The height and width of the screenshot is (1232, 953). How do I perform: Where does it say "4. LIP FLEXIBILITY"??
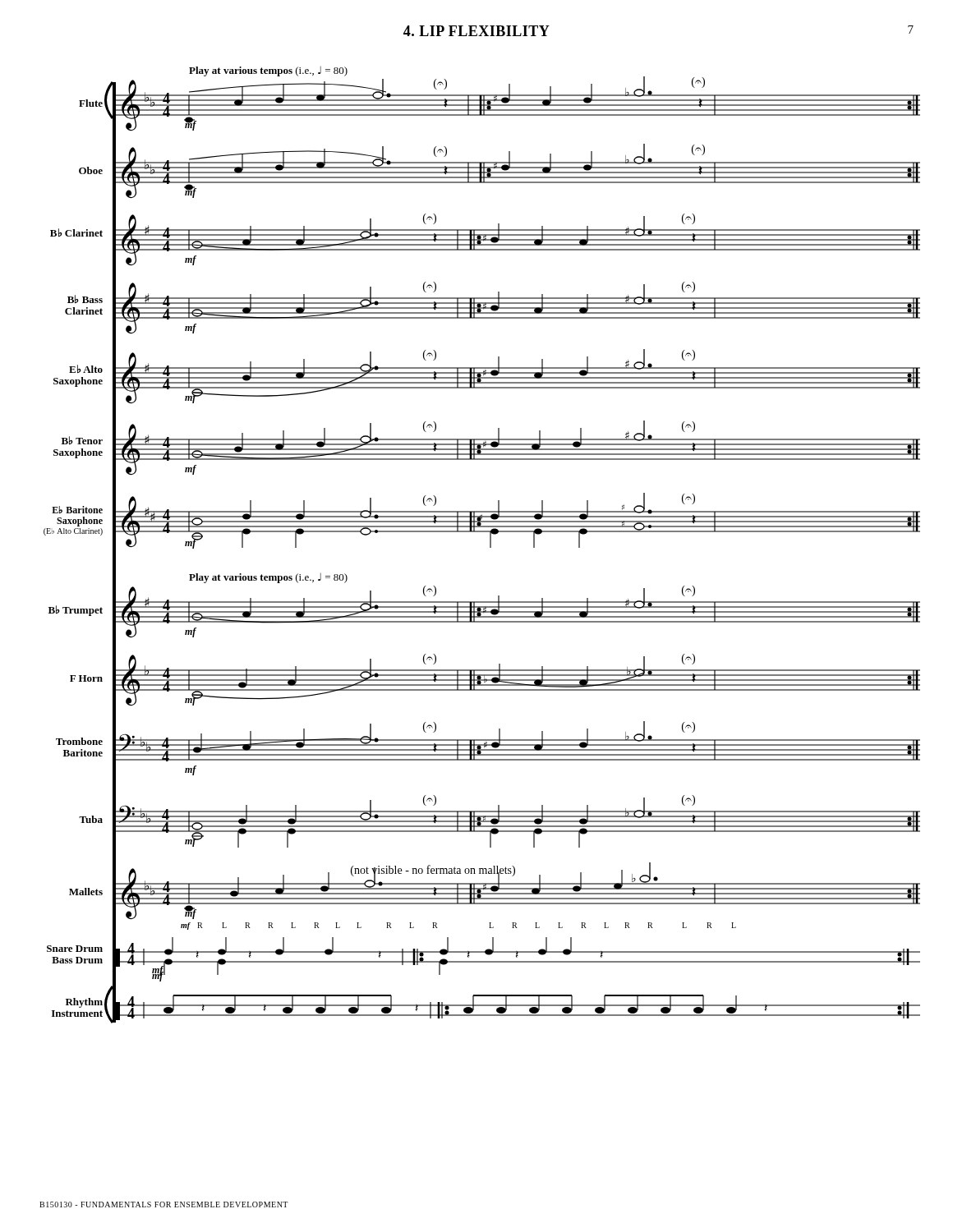476,31
